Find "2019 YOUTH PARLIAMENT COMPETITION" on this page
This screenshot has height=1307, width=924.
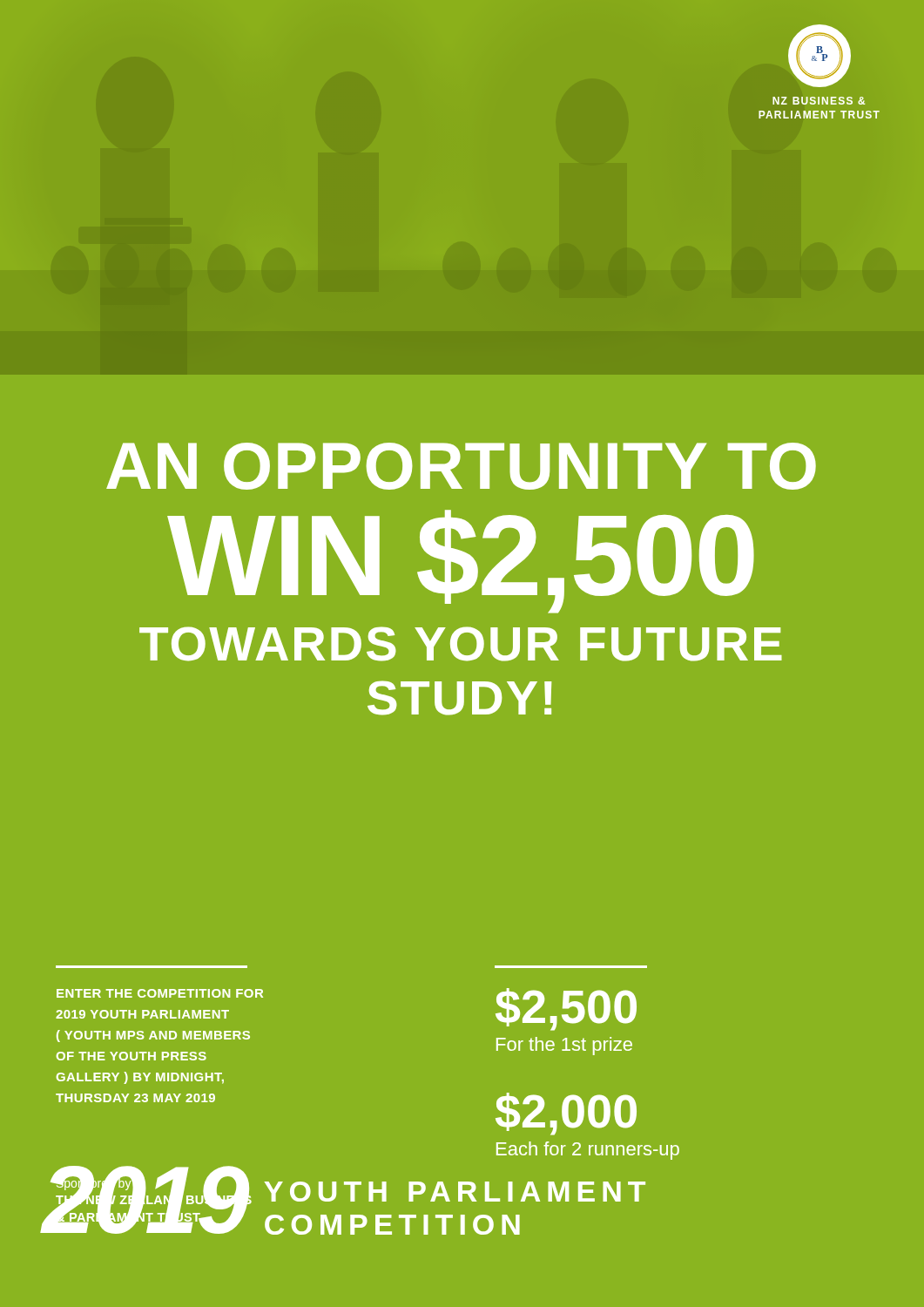click(346, 1211)
